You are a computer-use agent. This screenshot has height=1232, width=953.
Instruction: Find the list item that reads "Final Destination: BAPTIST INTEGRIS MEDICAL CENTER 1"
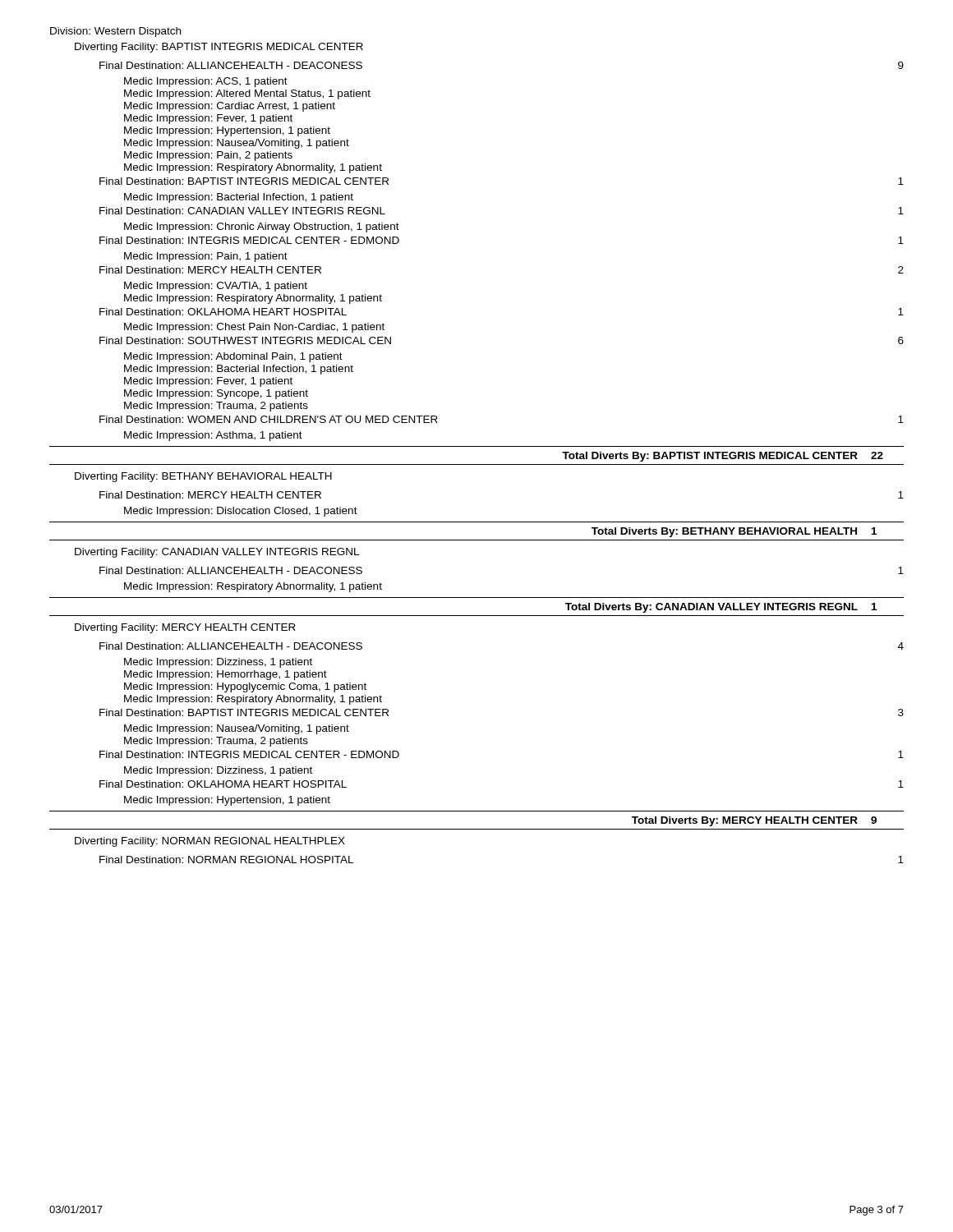[243, 181]
